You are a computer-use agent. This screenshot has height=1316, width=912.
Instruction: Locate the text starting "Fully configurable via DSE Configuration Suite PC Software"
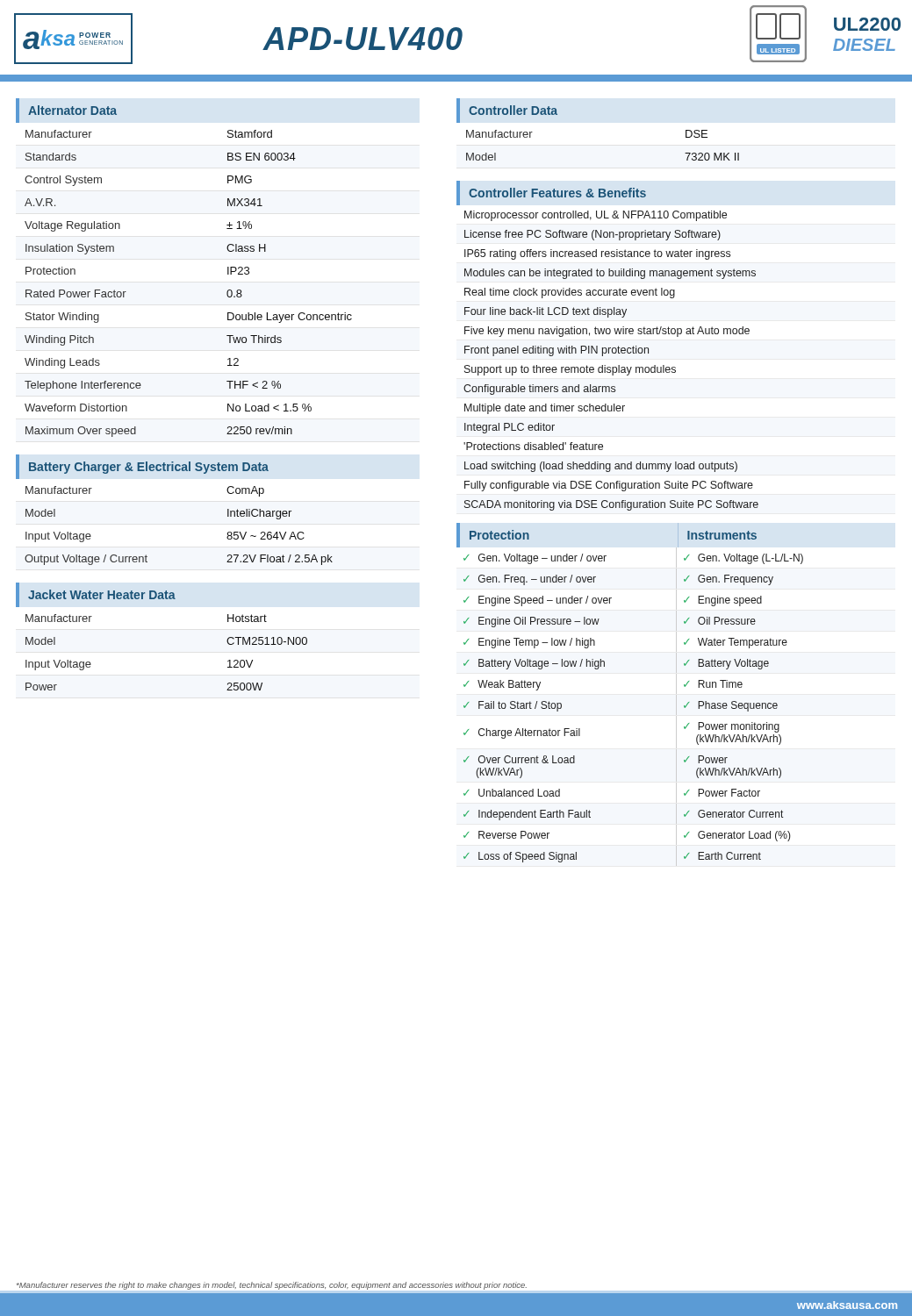click(608, 485)
